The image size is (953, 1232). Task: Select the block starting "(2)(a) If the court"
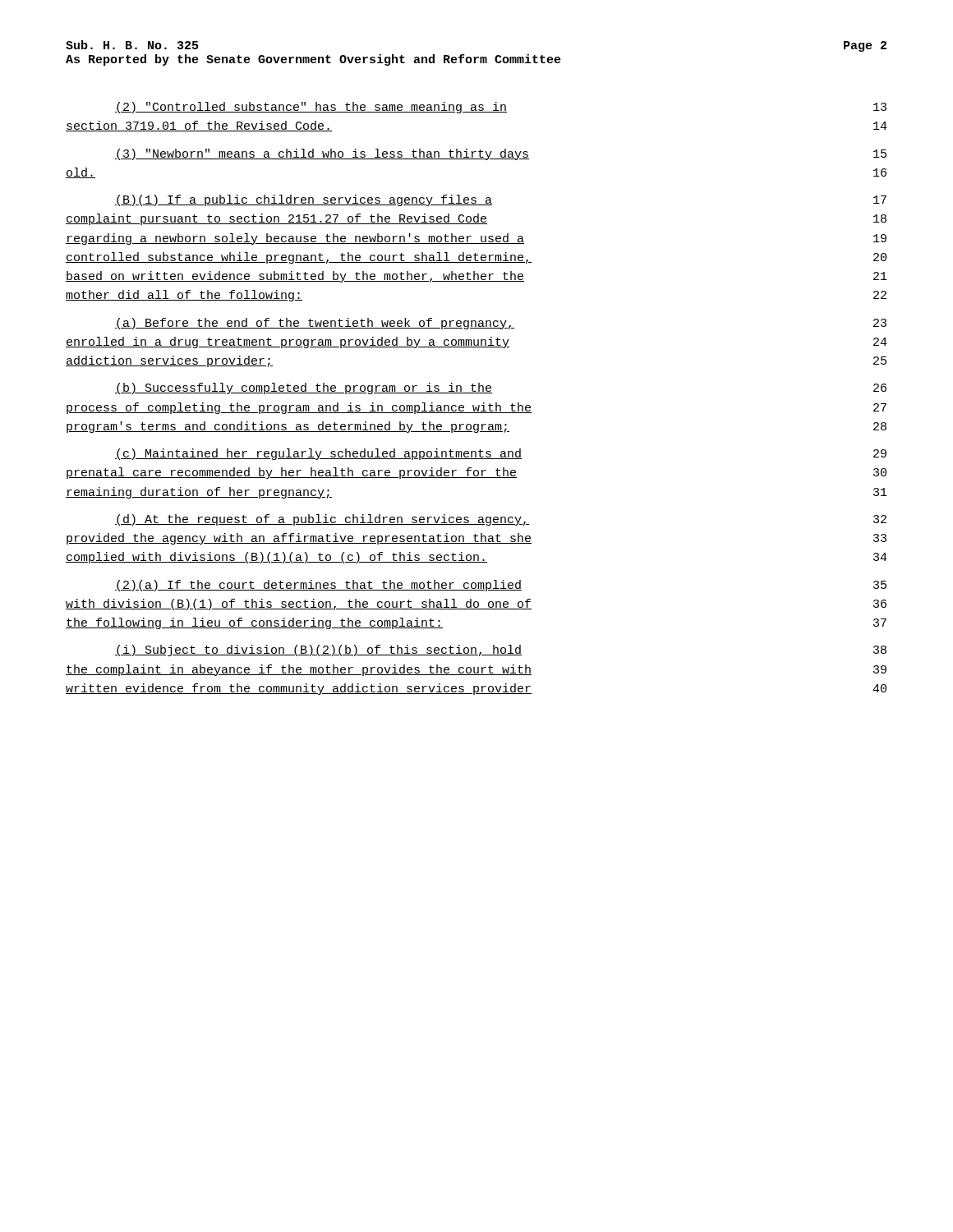pyautogui.click(x=476, y=605)
